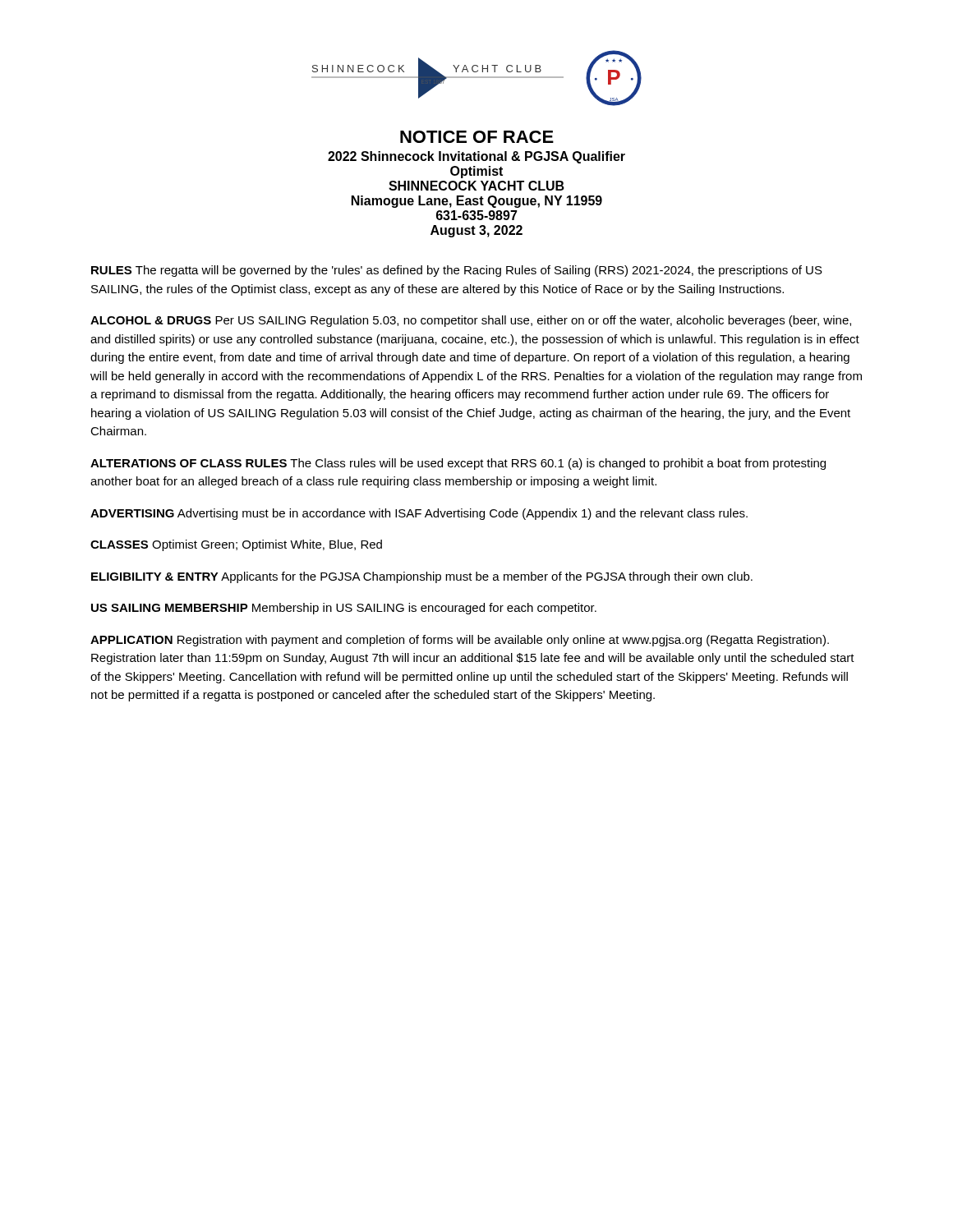
Task: Locate the text block that says "RULES The regatta will be governed by the"
Action: click(456, 279)
